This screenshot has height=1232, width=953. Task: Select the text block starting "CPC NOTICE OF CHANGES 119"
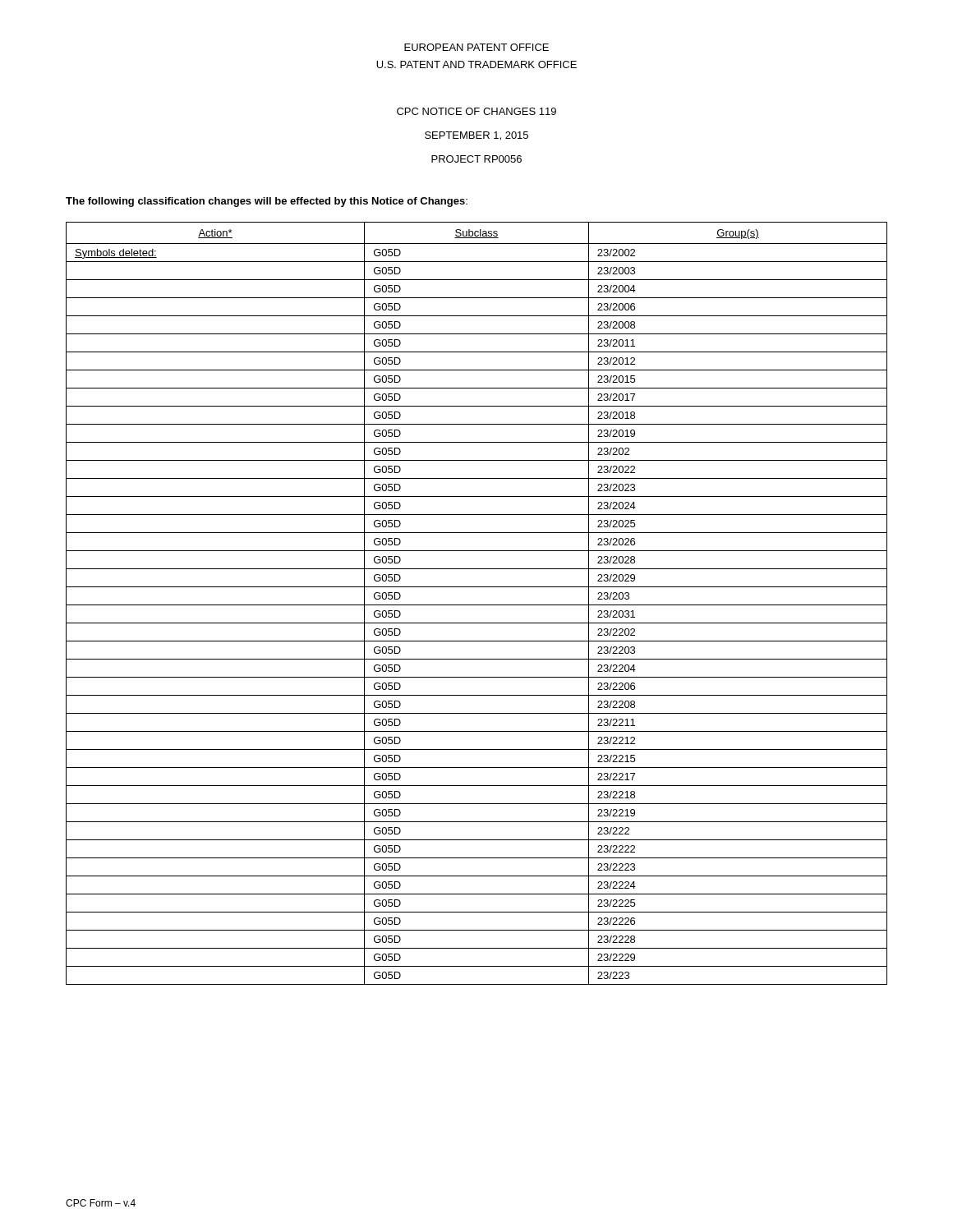pos(476,111)
